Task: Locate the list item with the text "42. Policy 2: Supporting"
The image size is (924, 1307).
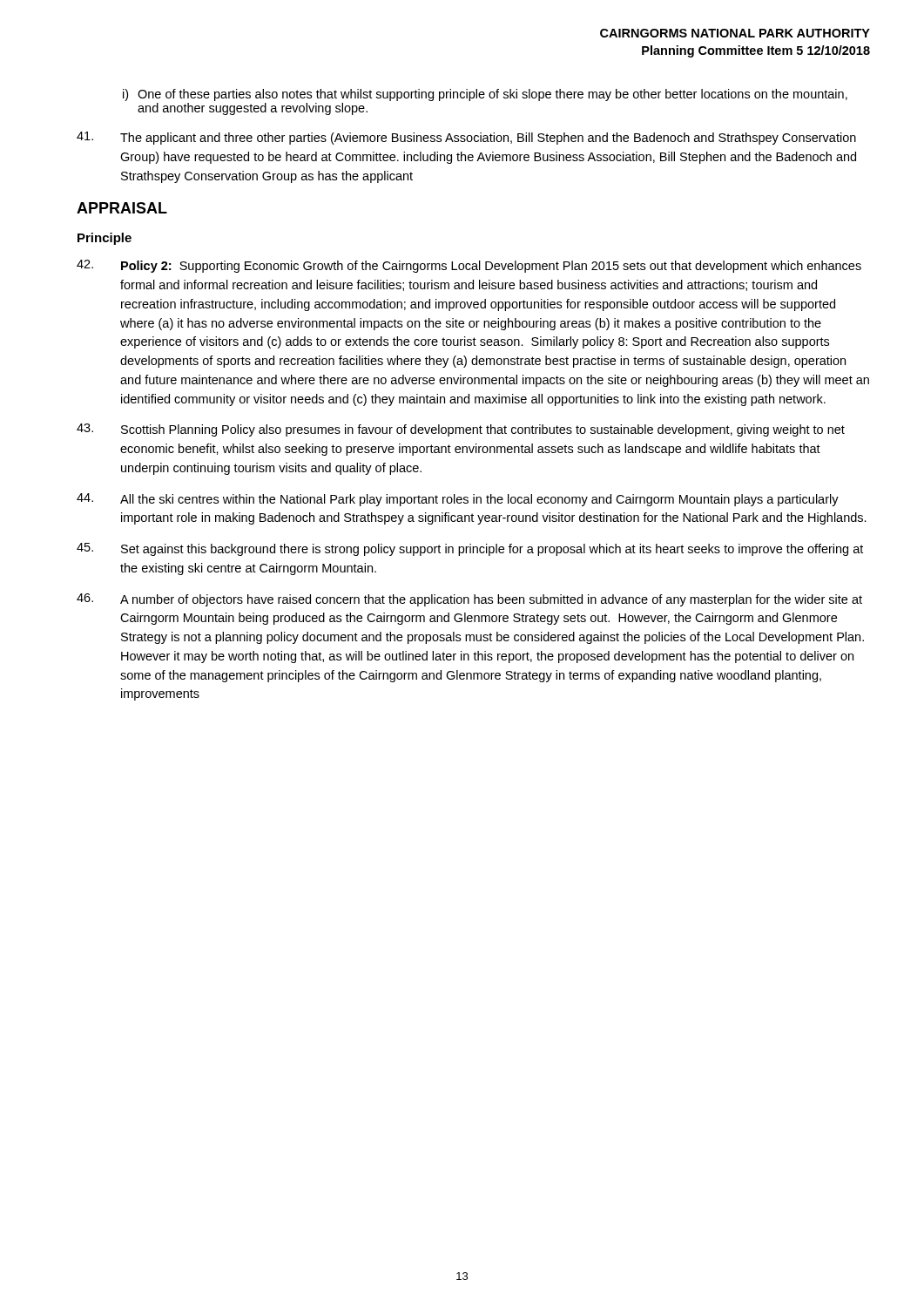Action: pos(473,333)
